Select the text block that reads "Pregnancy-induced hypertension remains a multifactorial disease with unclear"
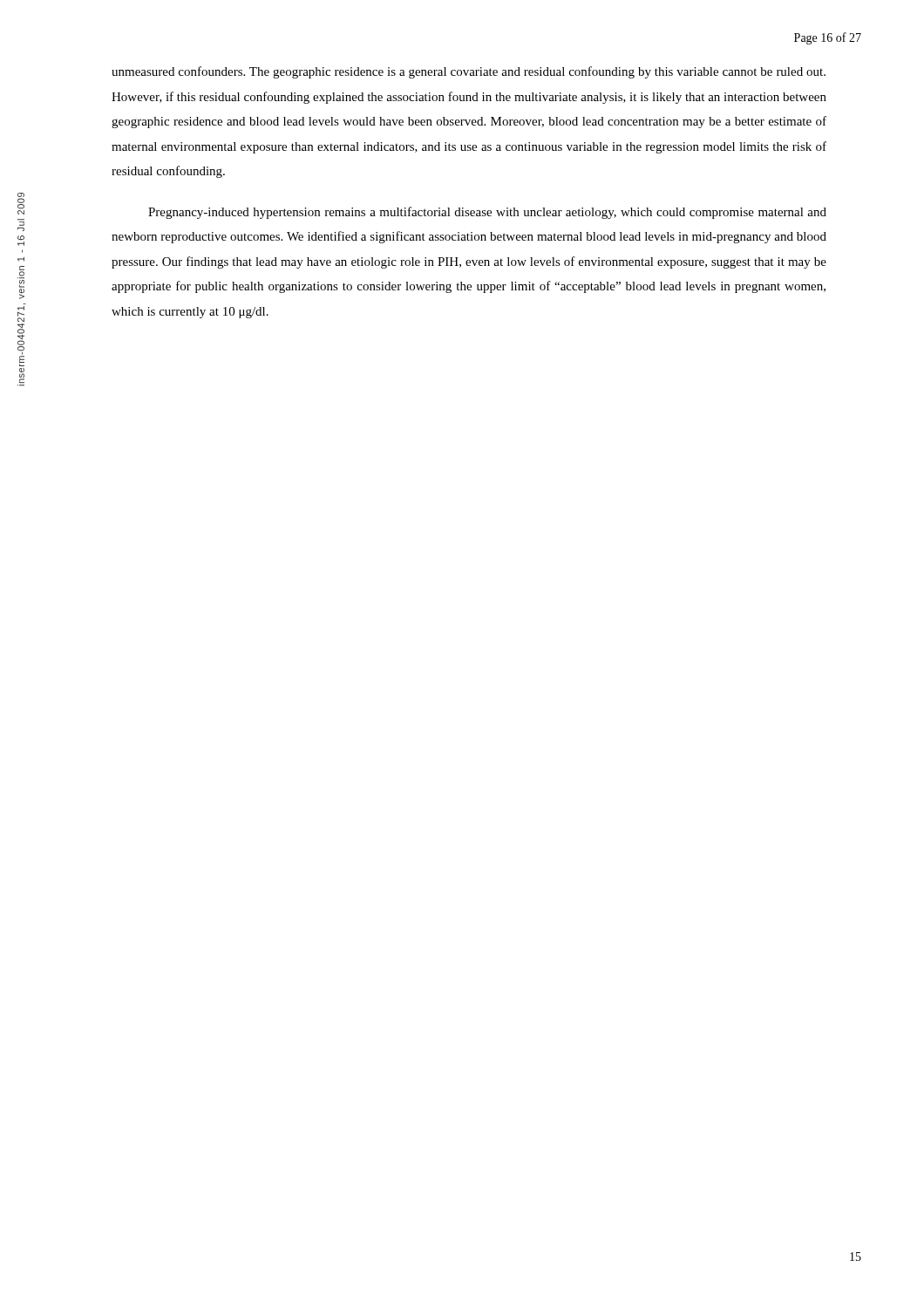 point(469,261)
